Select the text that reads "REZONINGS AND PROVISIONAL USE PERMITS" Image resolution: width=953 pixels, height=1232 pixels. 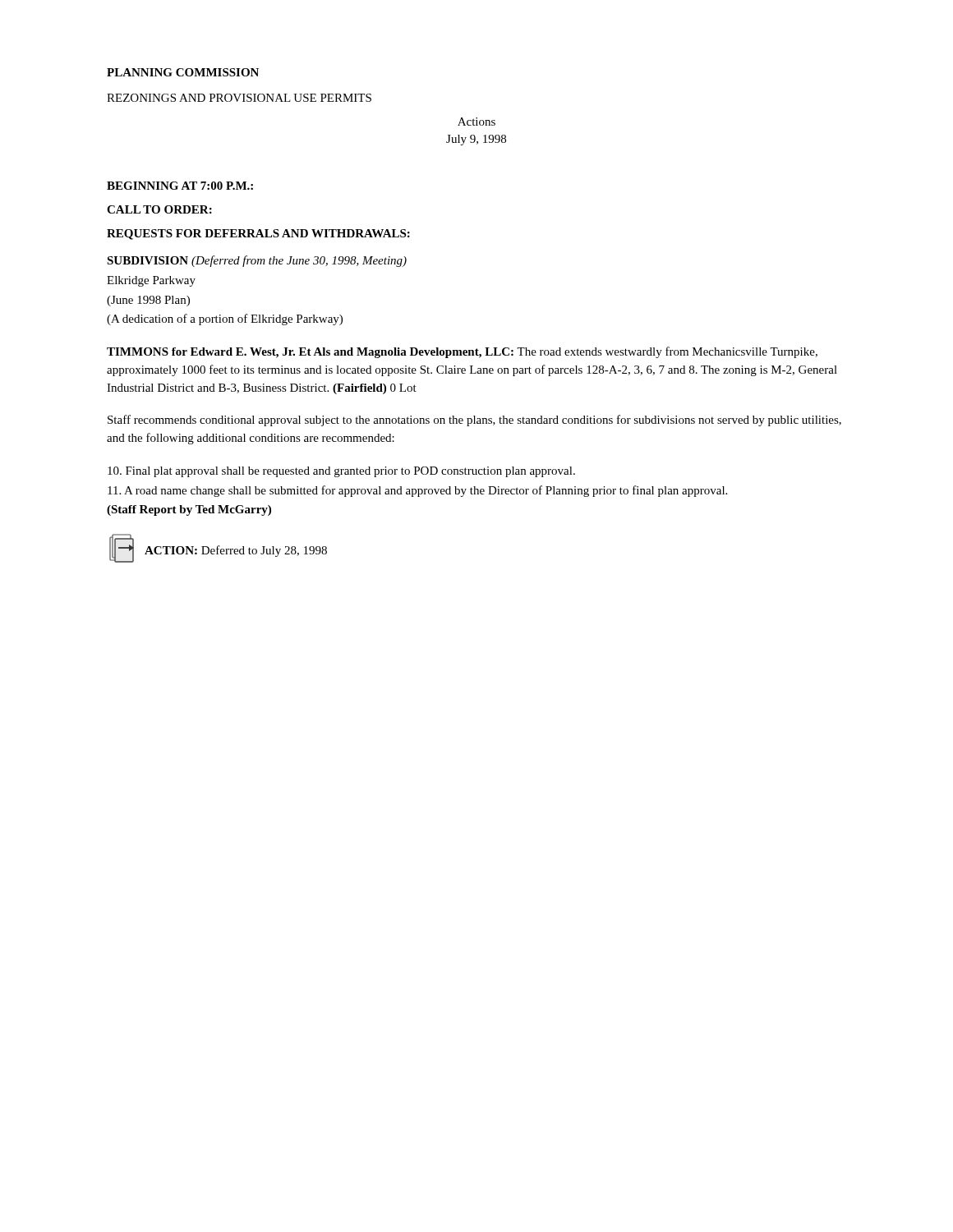(x=239, y=98)
